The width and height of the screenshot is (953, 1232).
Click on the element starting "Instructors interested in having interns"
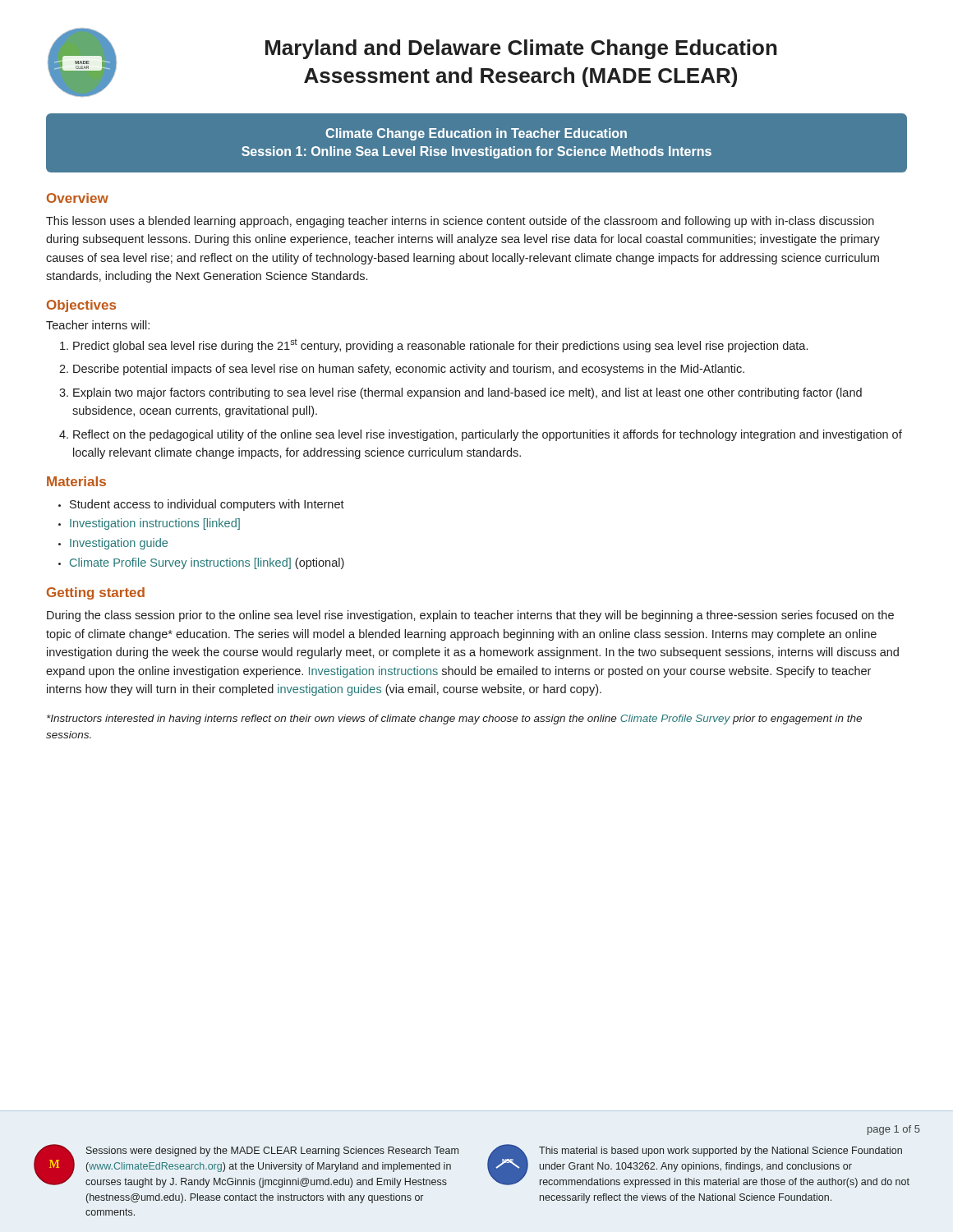(x=454, y=726)
